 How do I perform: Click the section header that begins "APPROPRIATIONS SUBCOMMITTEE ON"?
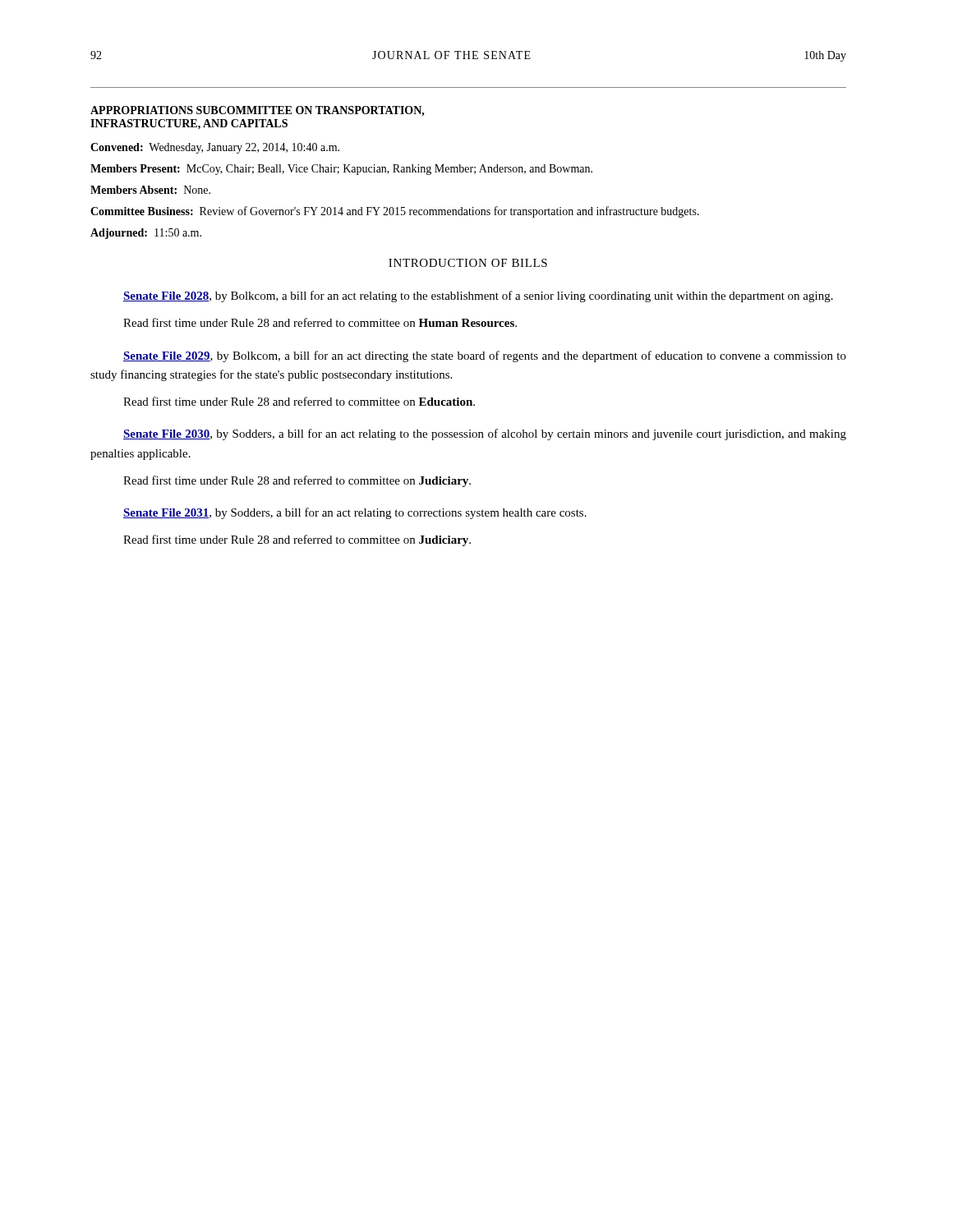point(258,117)
